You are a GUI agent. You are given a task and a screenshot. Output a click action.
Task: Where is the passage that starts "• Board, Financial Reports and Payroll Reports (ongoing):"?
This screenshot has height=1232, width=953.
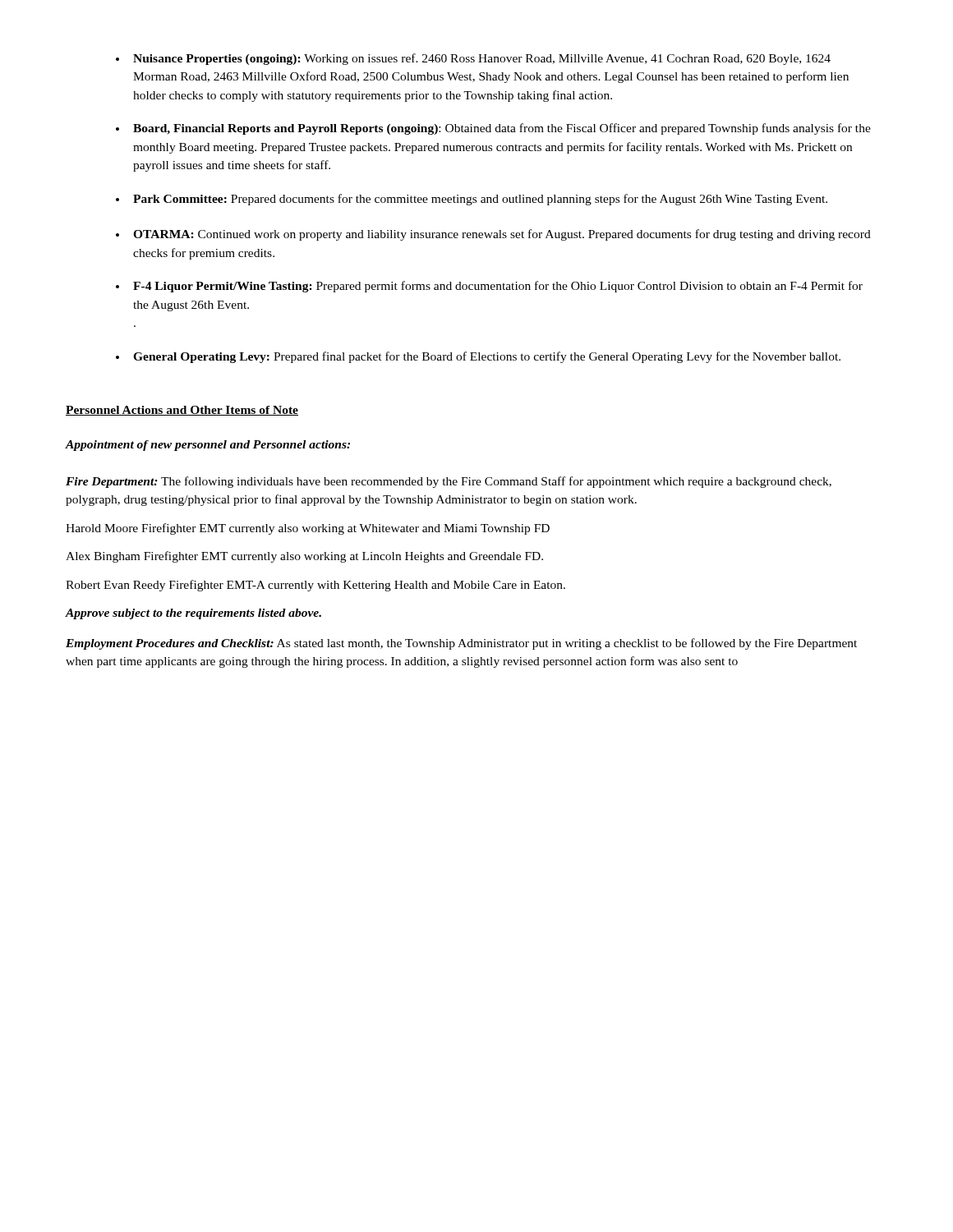493,147
